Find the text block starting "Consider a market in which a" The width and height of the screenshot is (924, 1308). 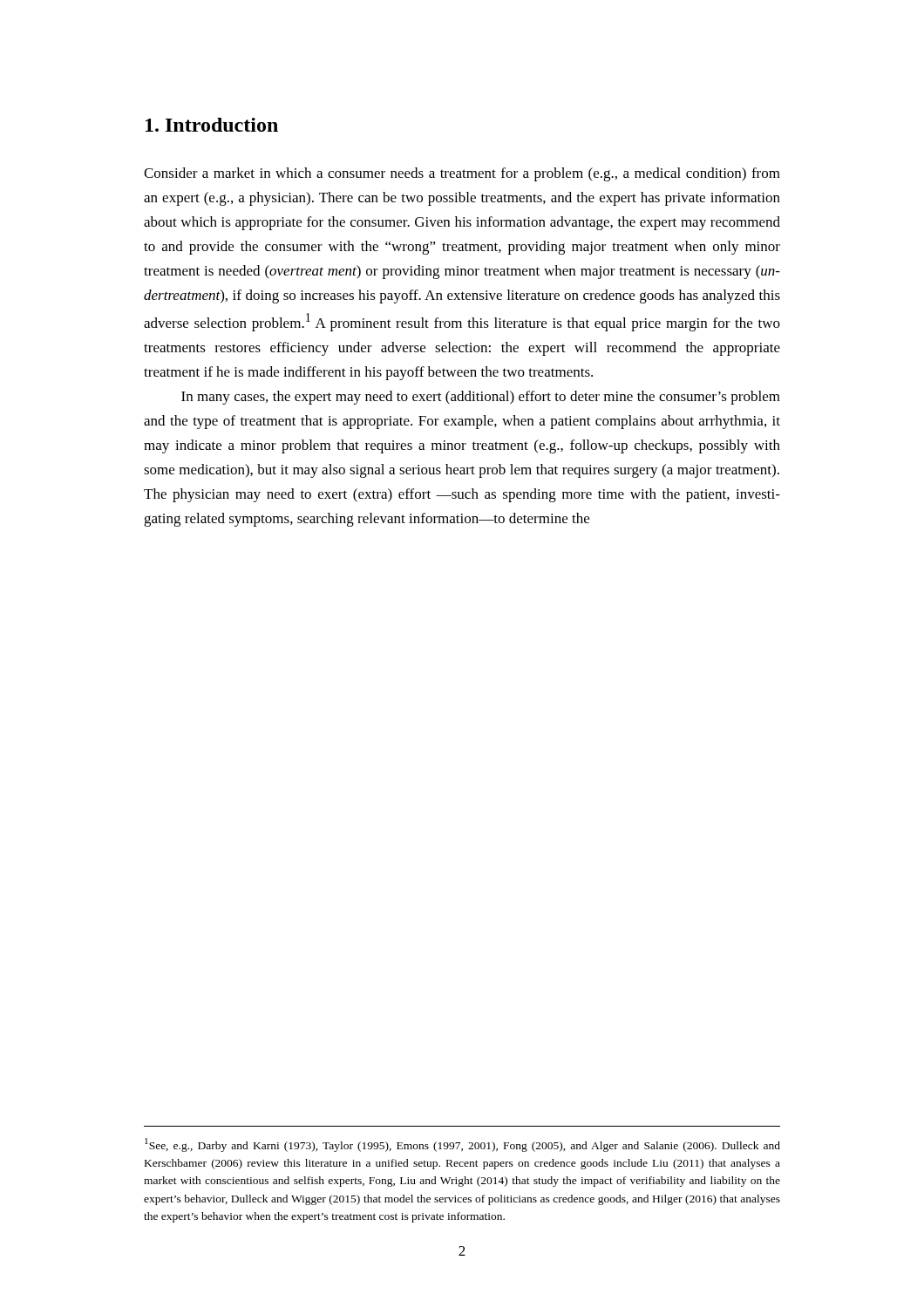point(462,346)
